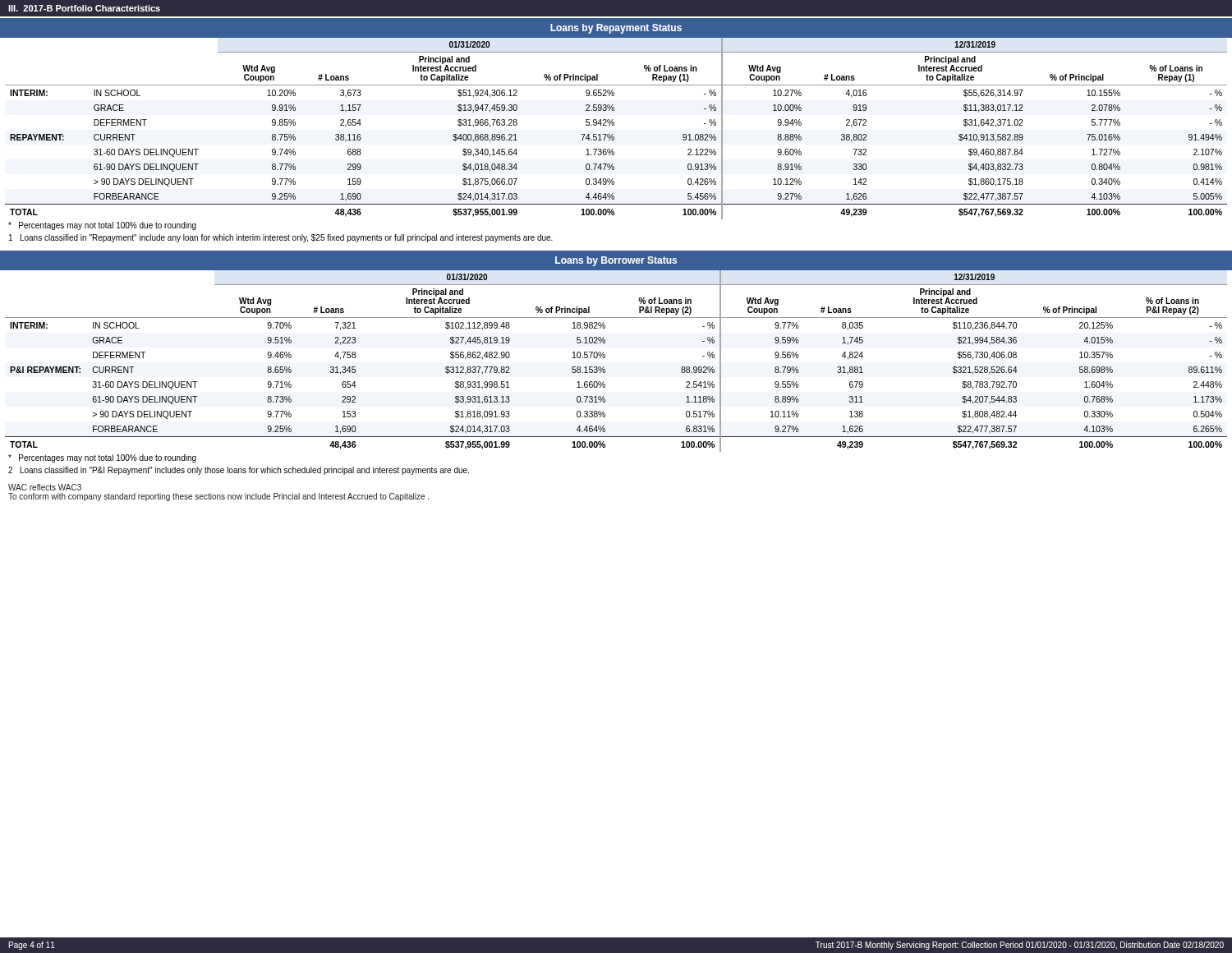This screenshot has height=953, width=1232.
Task: Select the region starting "2 Loans classified in "P&I Repayment" includes only"
Action: 239,470
